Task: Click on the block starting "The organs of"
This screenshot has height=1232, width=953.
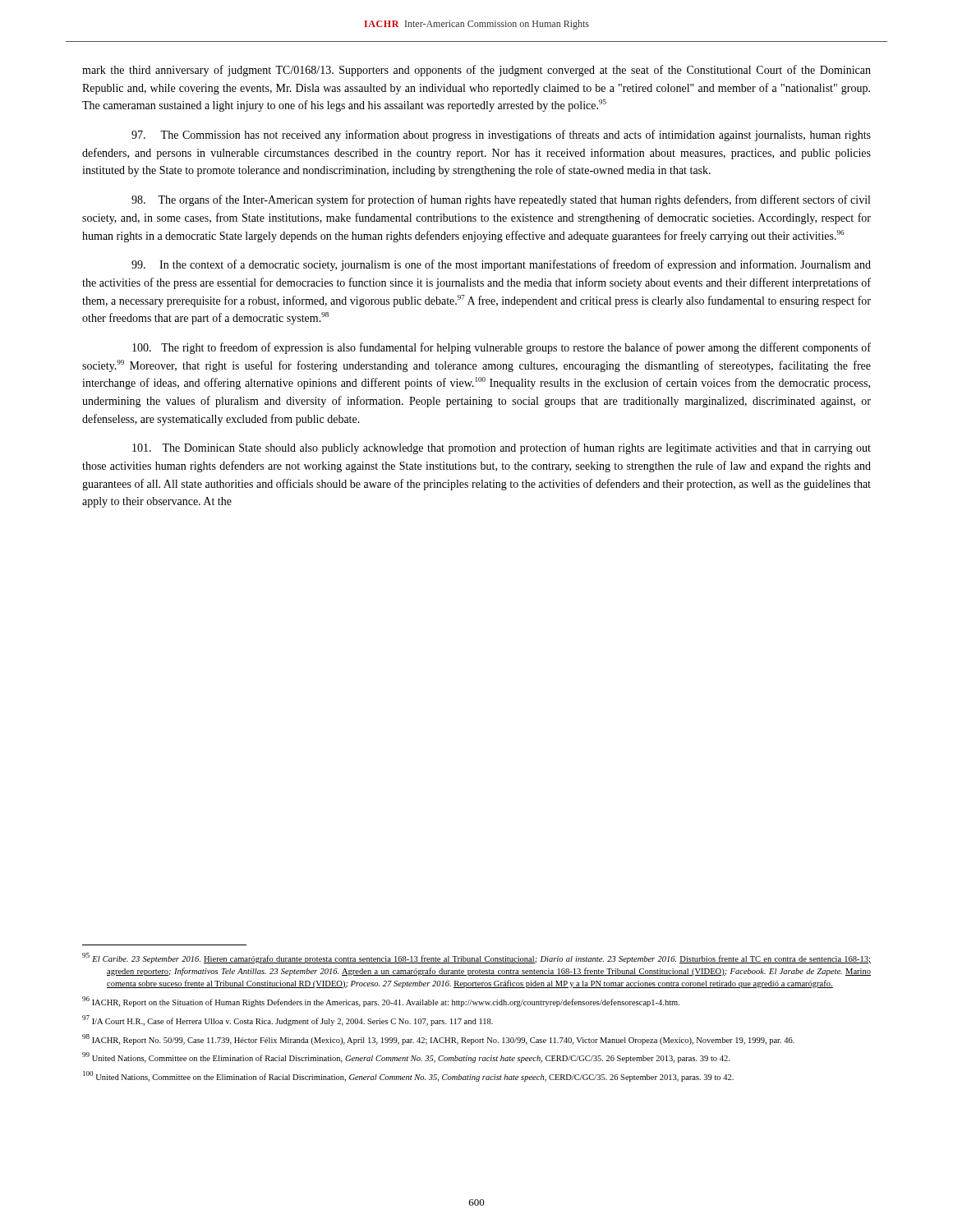Action: [x=476, y=218]
